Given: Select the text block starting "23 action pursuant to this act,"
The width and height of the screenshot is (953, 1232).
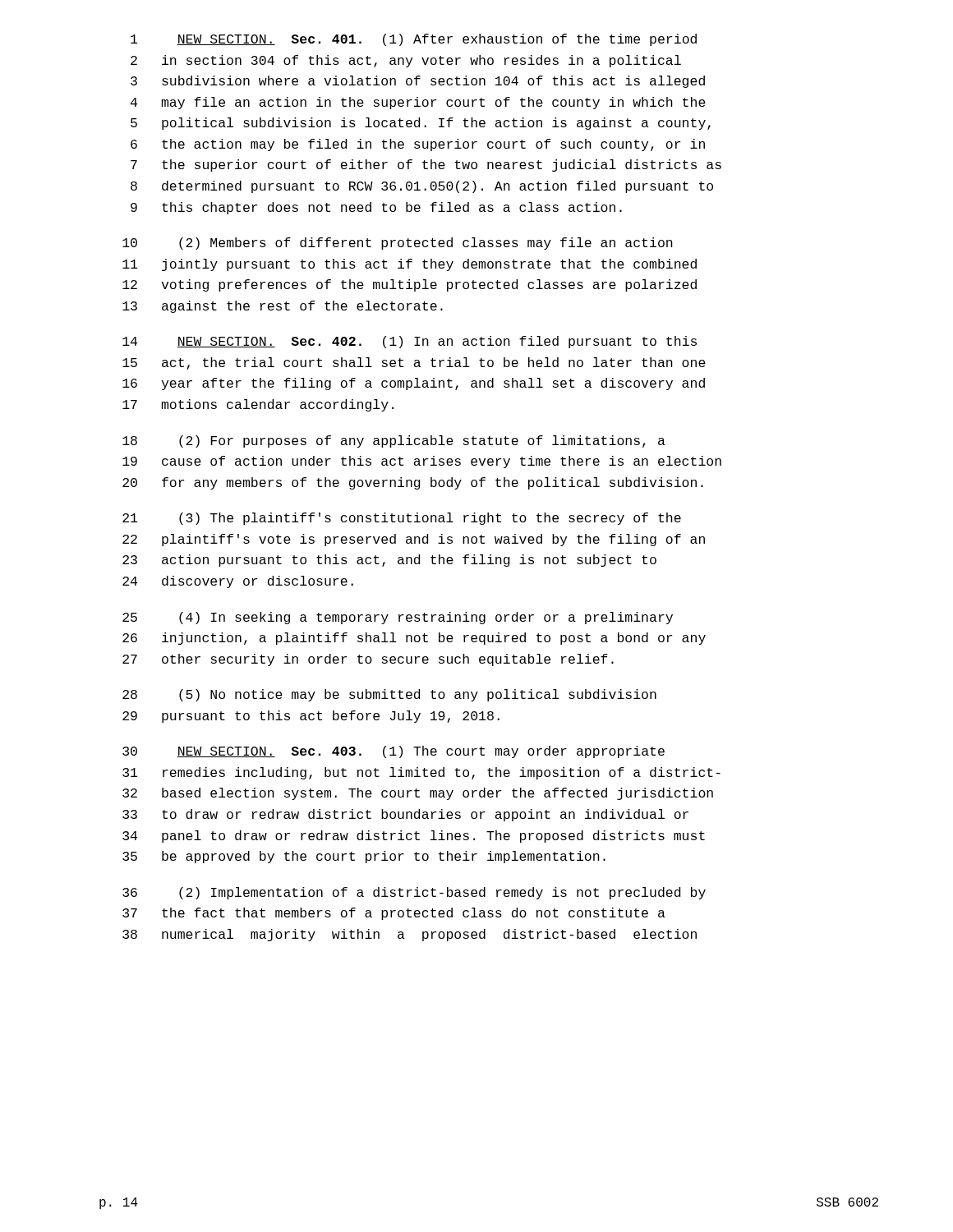Looking at the screenshot, I should [489, 561].
